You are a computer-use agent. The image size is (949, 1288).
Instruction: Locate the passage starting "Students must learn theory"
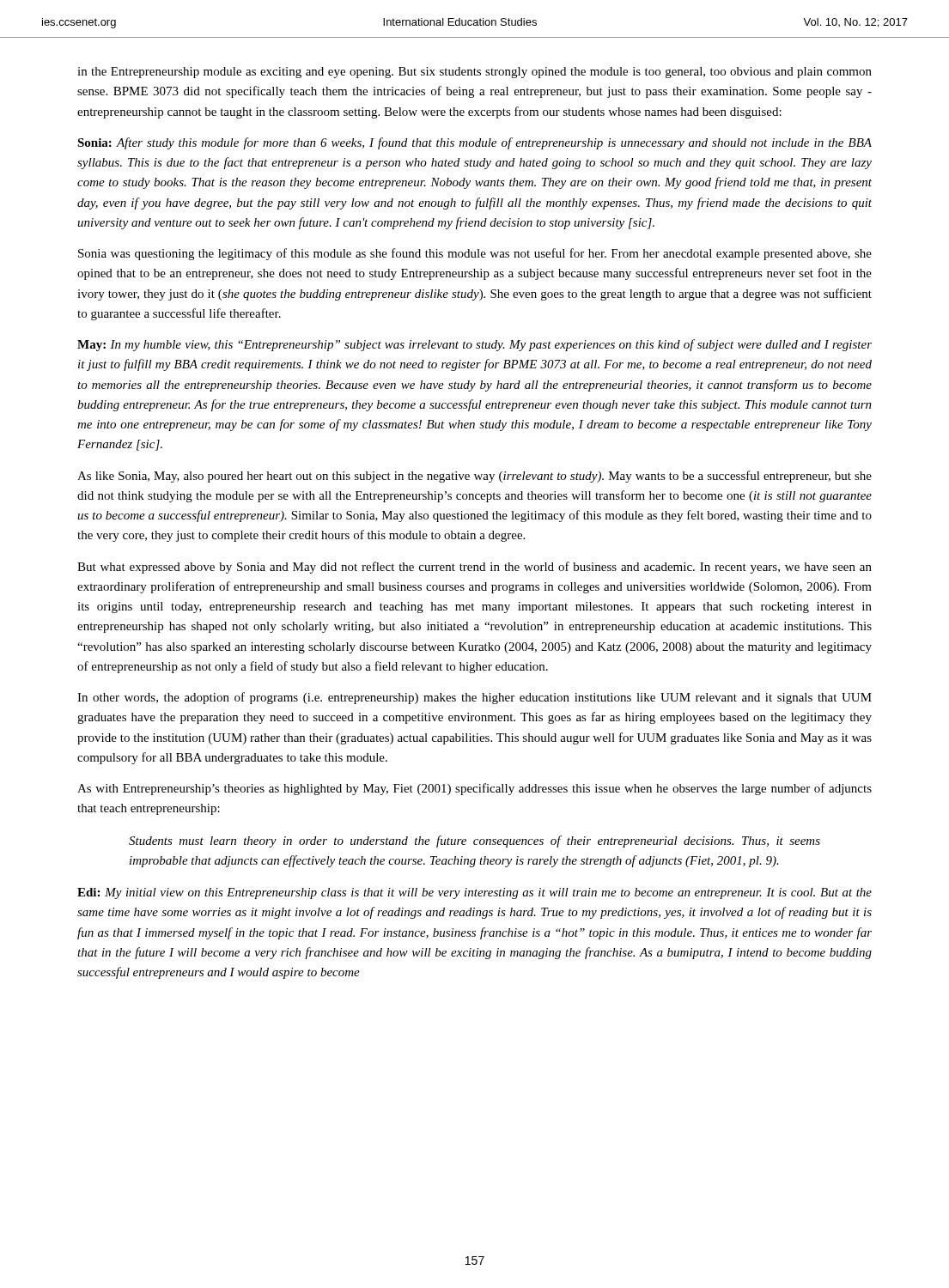point(474,851)
